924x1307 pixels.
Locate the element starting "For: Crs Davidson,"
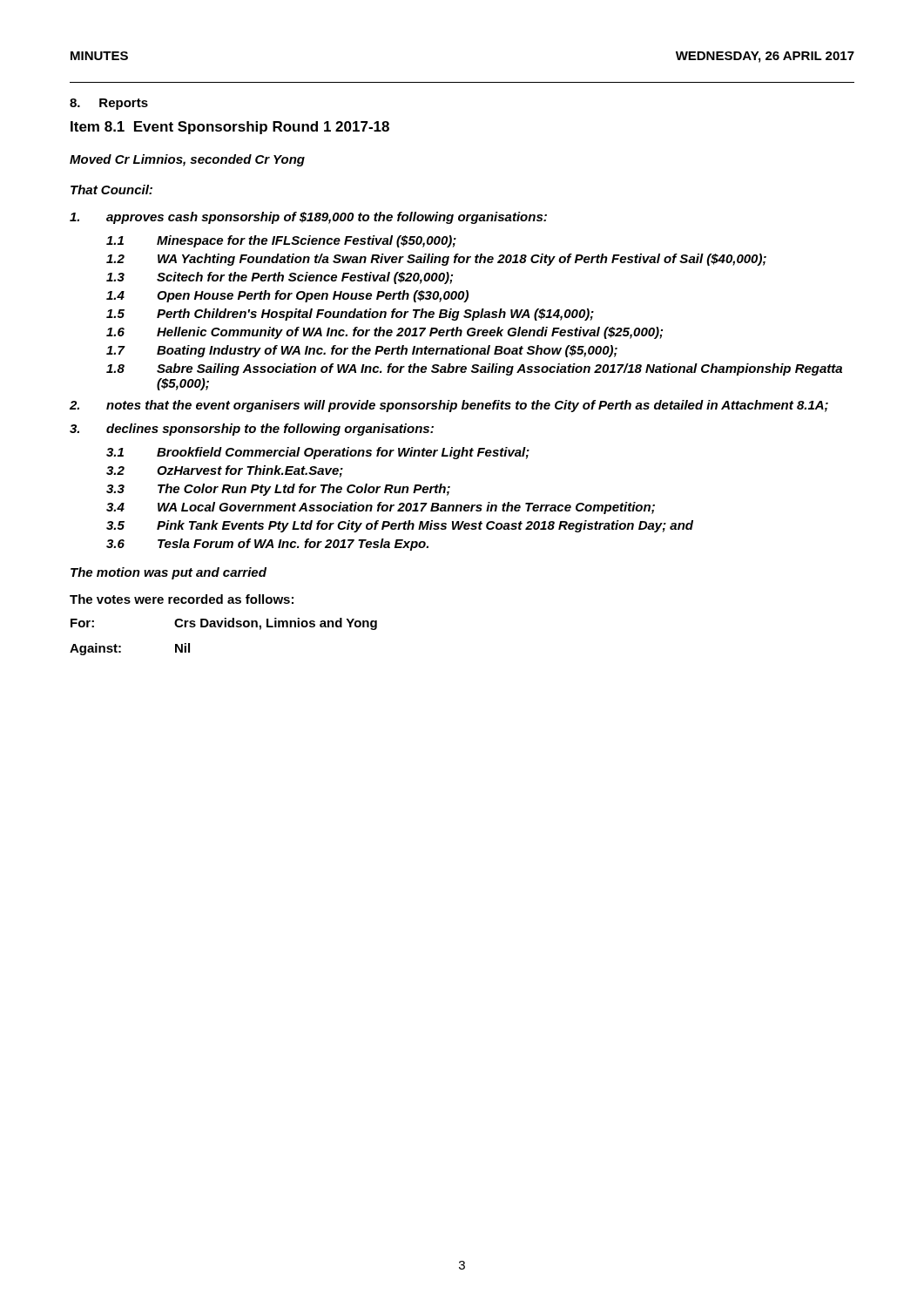[x=224, y=623]
